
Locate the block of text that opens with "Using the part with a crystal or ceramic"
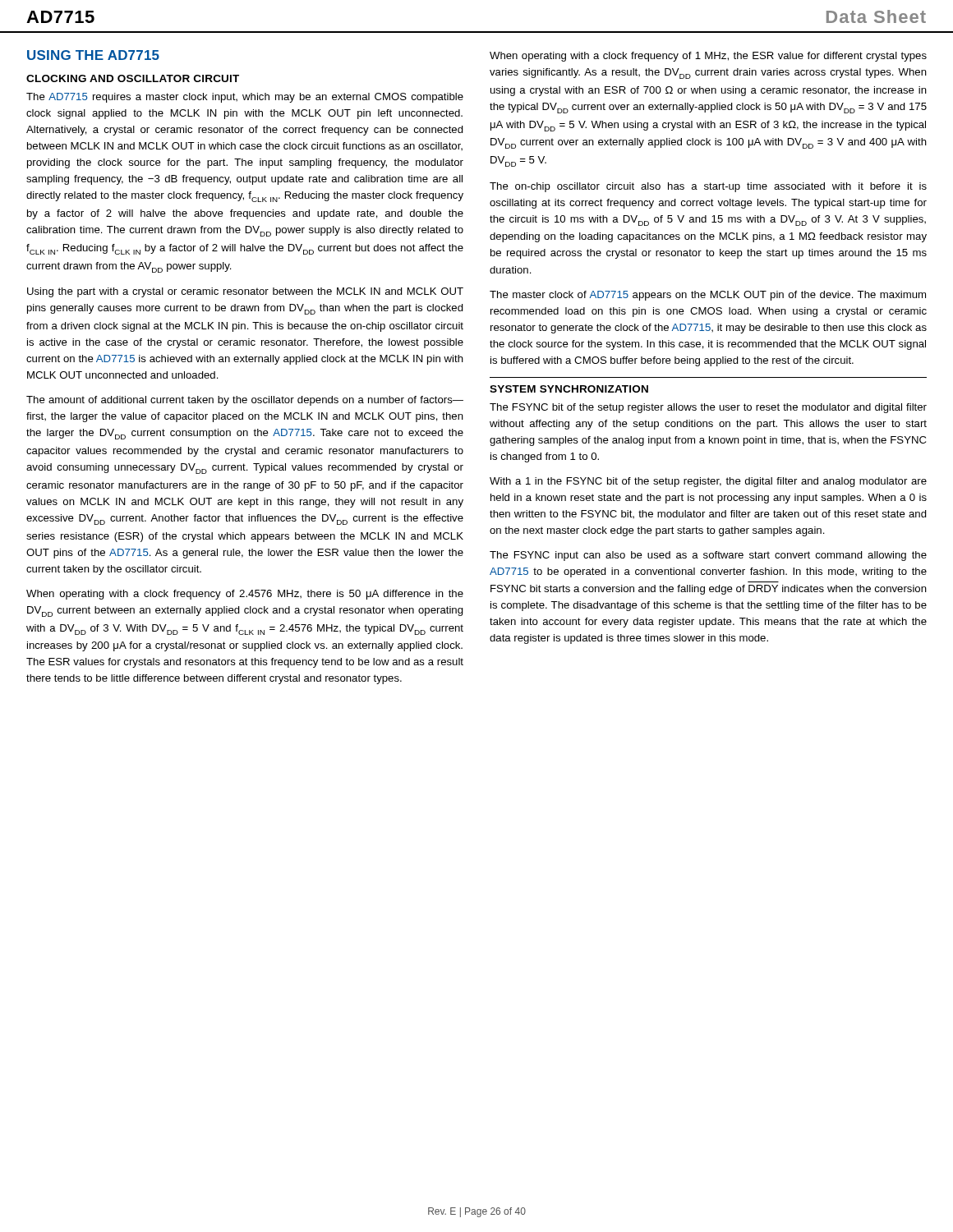(245, 333)
